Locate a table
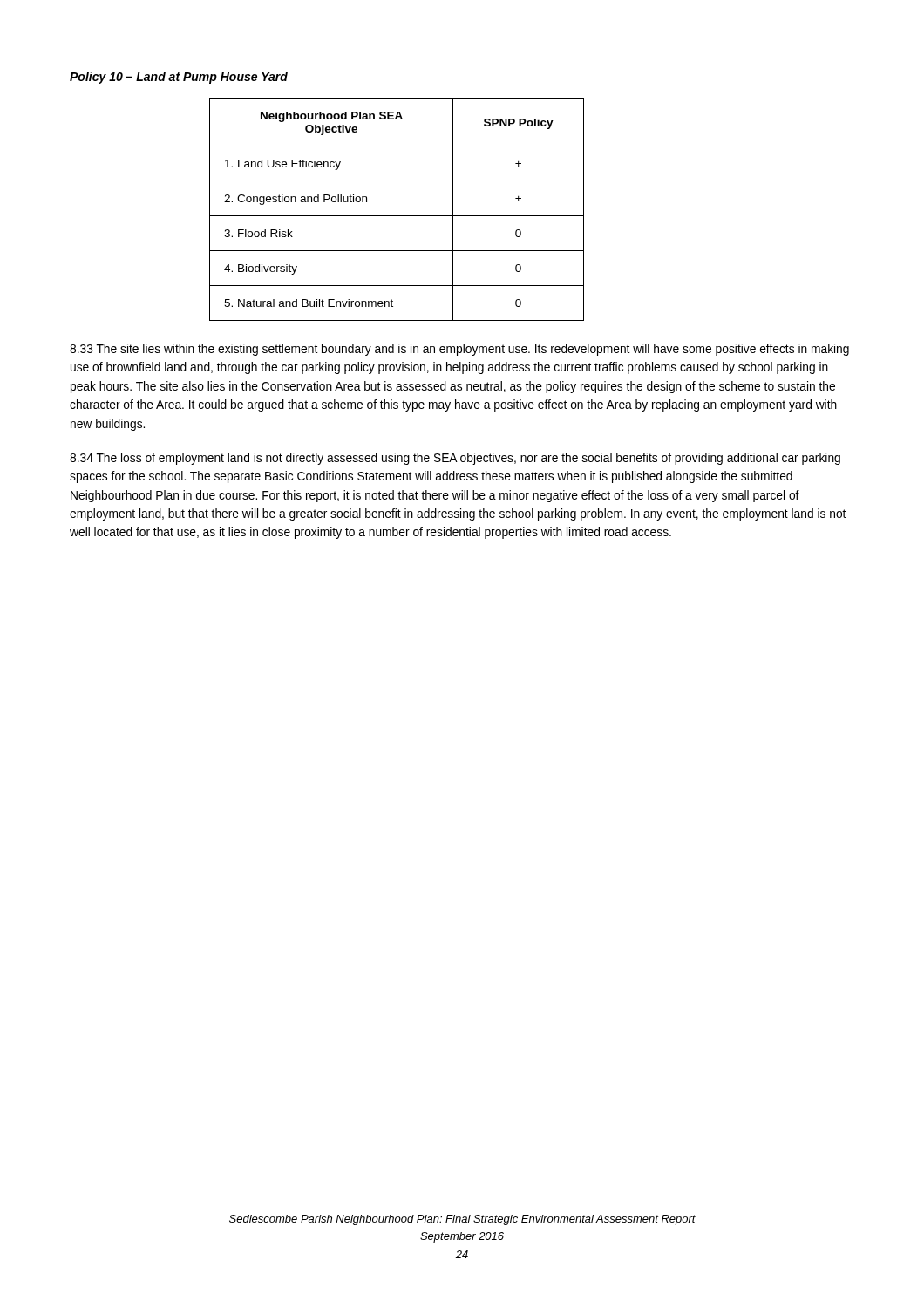924x1308 pixels. click(x=532, y=209)
